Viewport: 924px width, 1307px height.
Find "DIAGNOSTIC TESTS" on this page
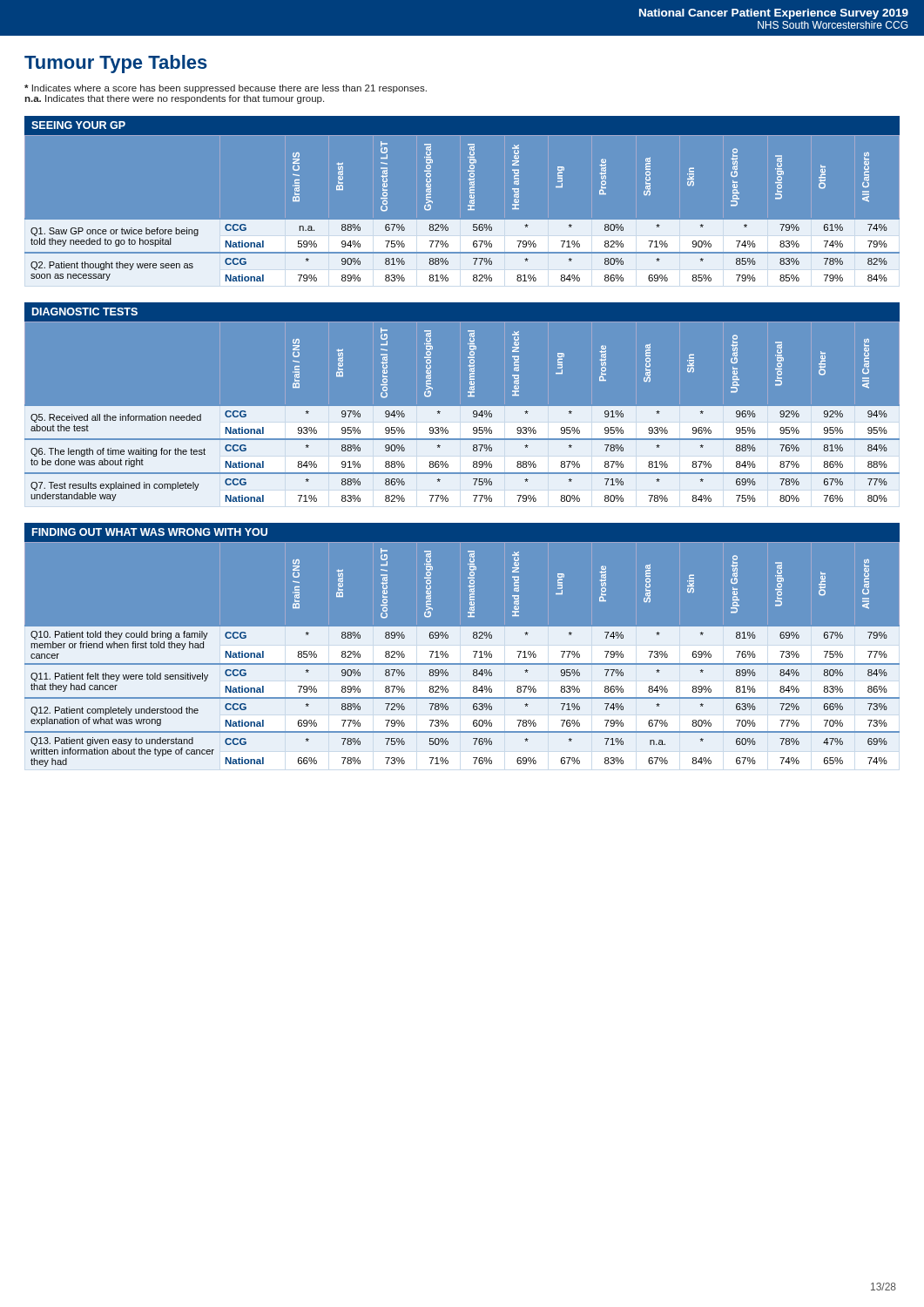point(85,312)
